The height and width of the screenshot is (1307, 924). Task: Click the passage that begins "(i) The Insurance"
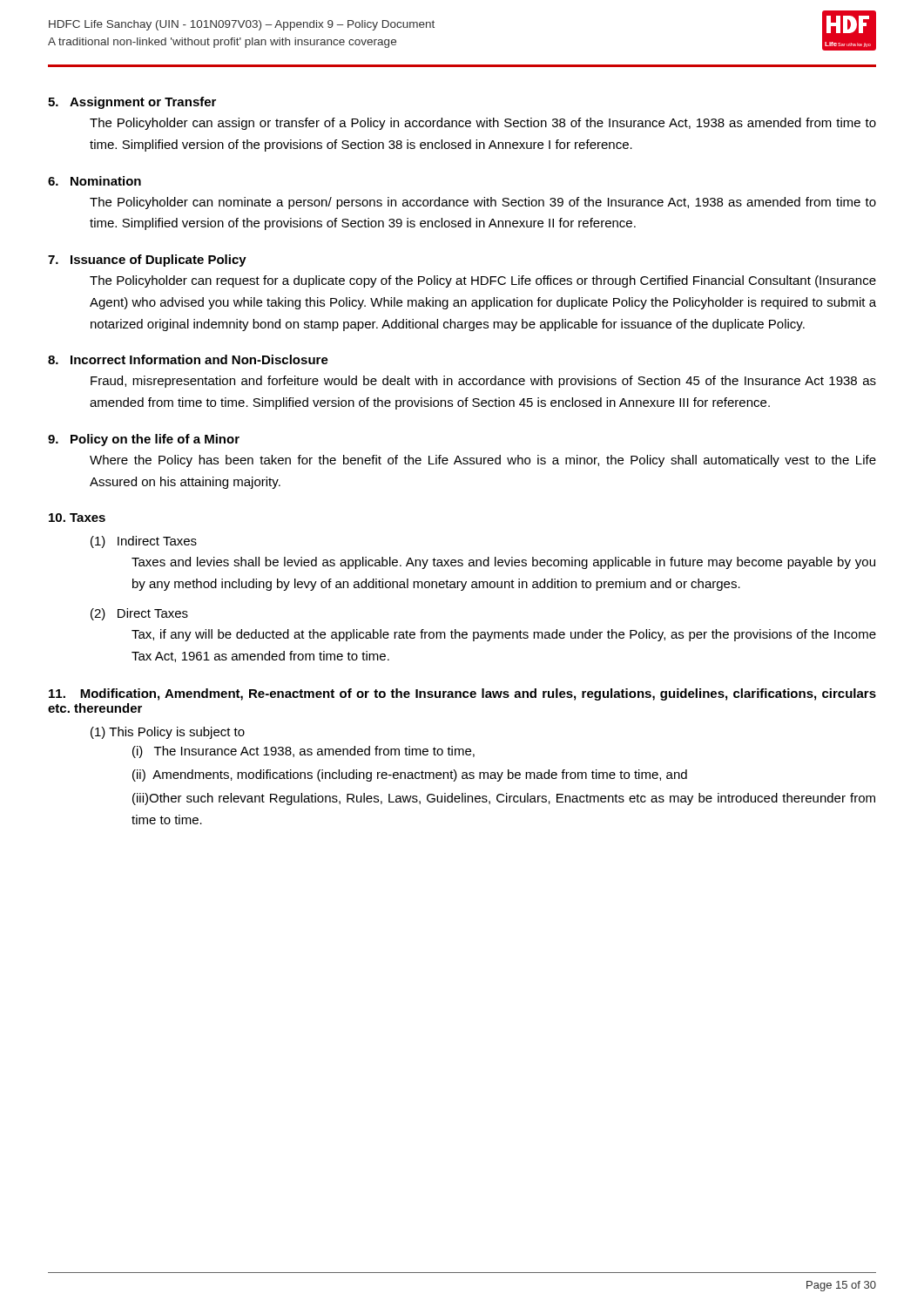[x=303, y=751]
